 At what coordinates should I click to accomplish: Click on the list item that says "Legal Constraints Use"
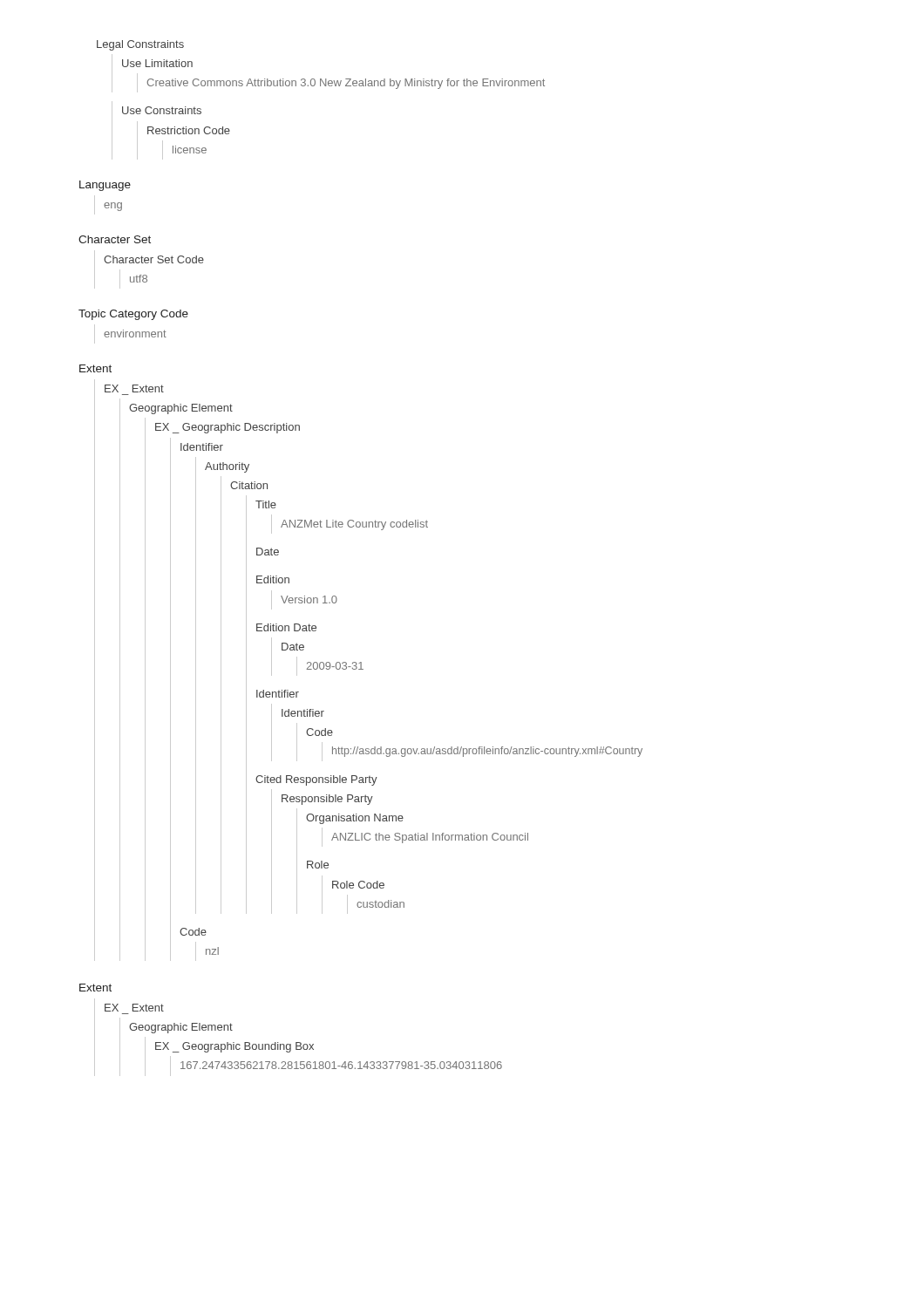click(x=510, y=97)
